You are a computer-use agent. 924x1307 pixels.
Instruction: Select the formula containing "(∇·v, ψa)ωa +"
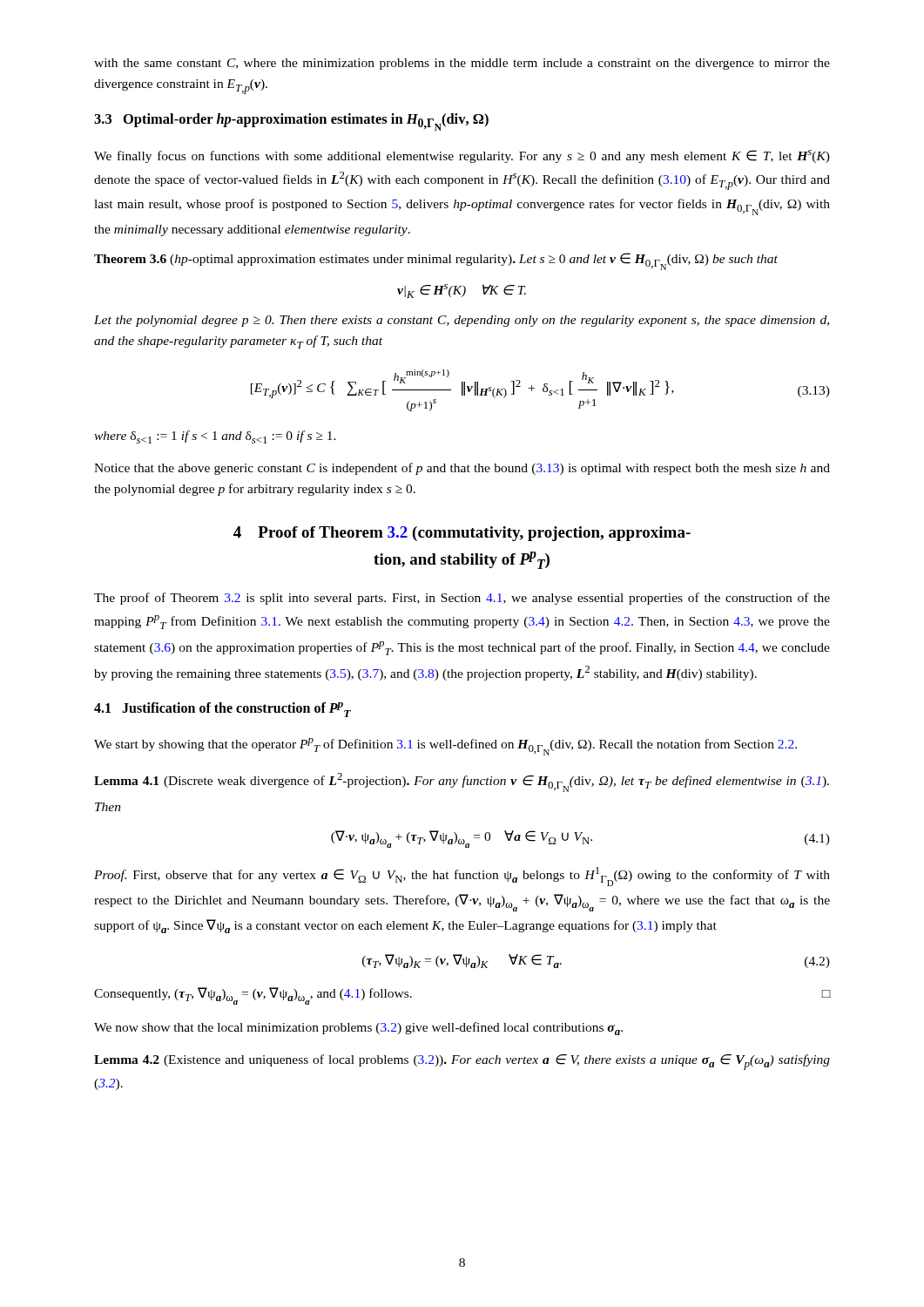pyautogui.click(x=580, y=838)
